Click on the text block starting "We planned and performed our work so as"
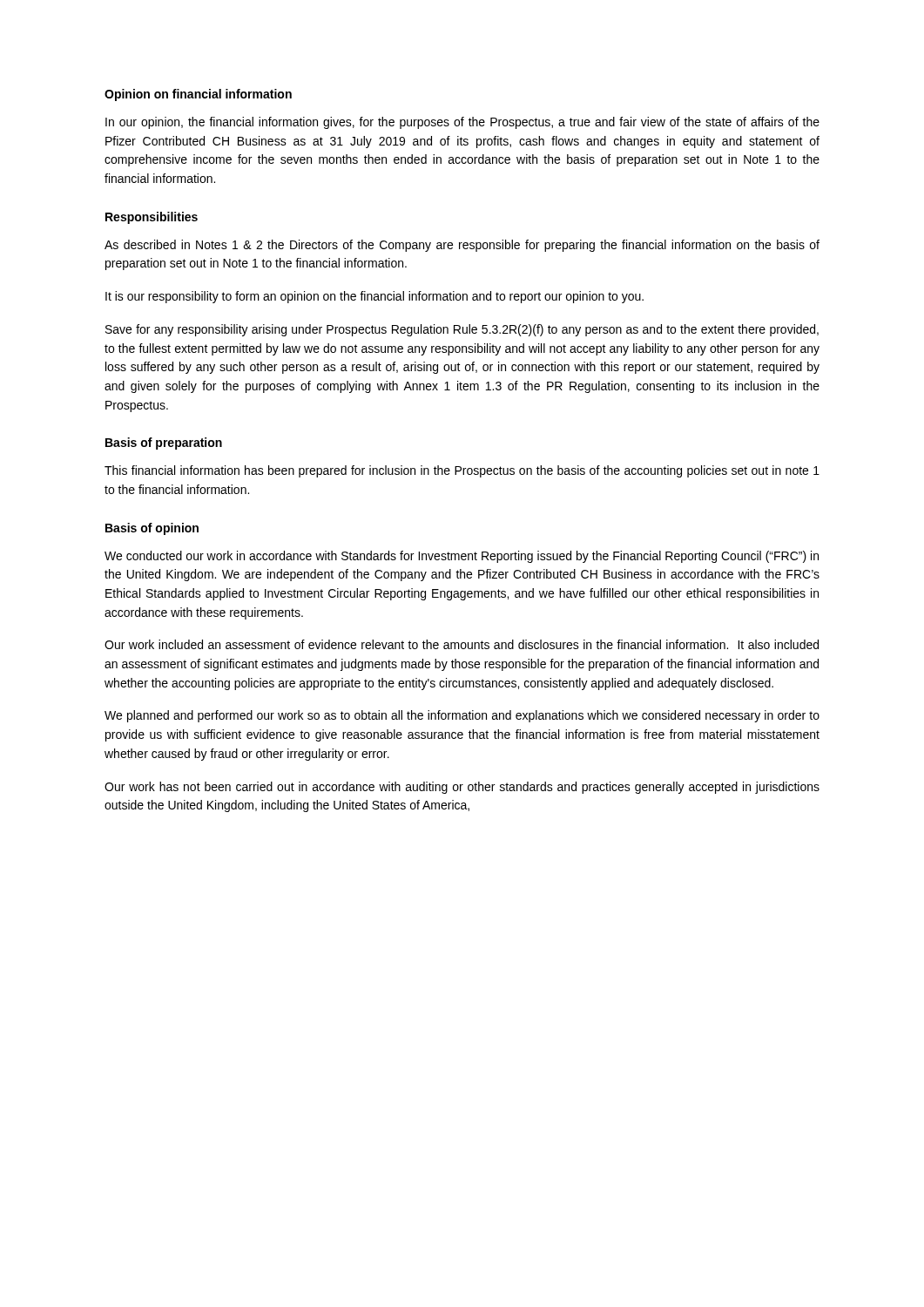This screenshot has width=924, height=1307. pyautogui.click(x=462, y=735)
